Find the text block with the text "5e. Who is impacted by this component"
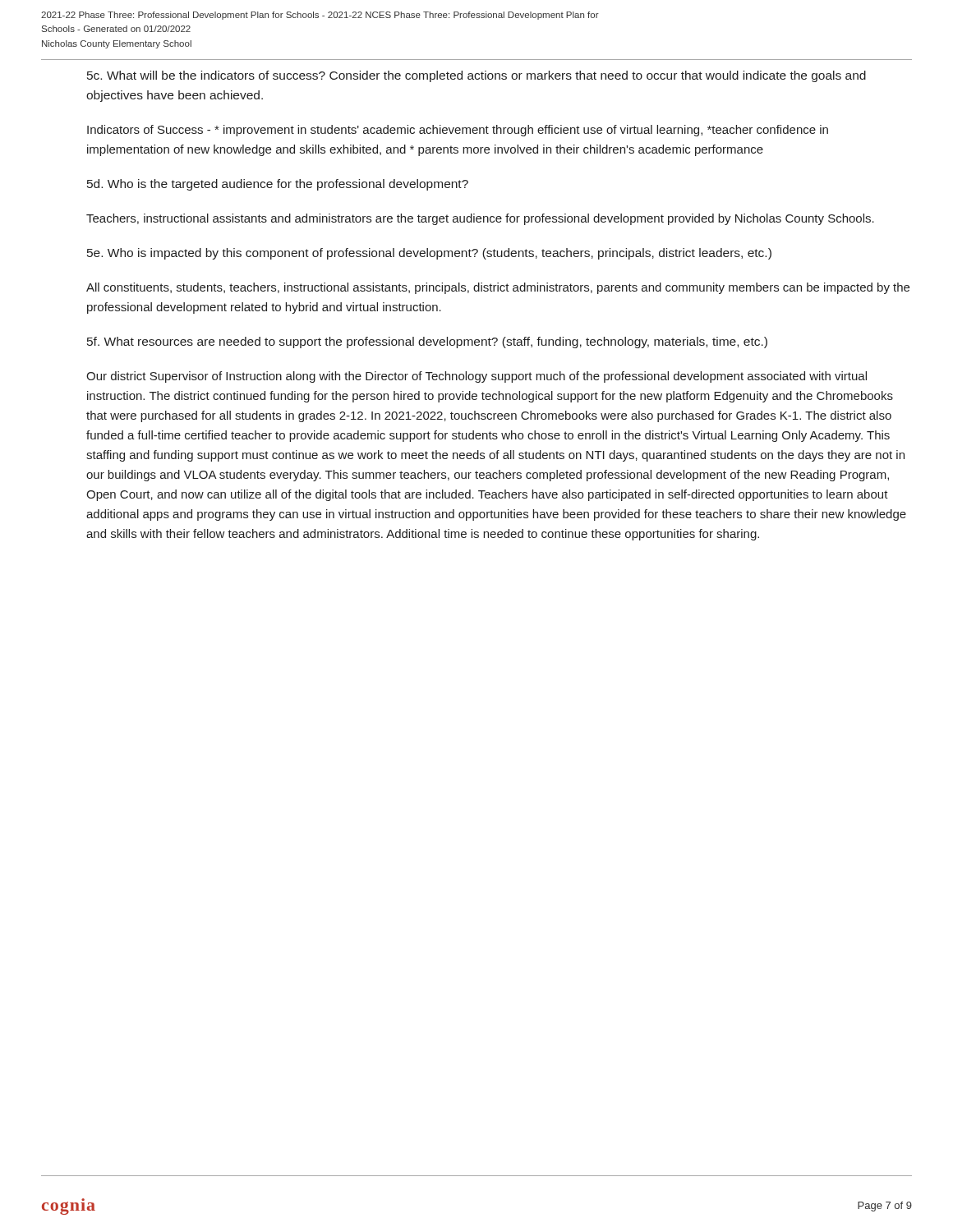Viewport: 953px width, 1232px height. 476,253
